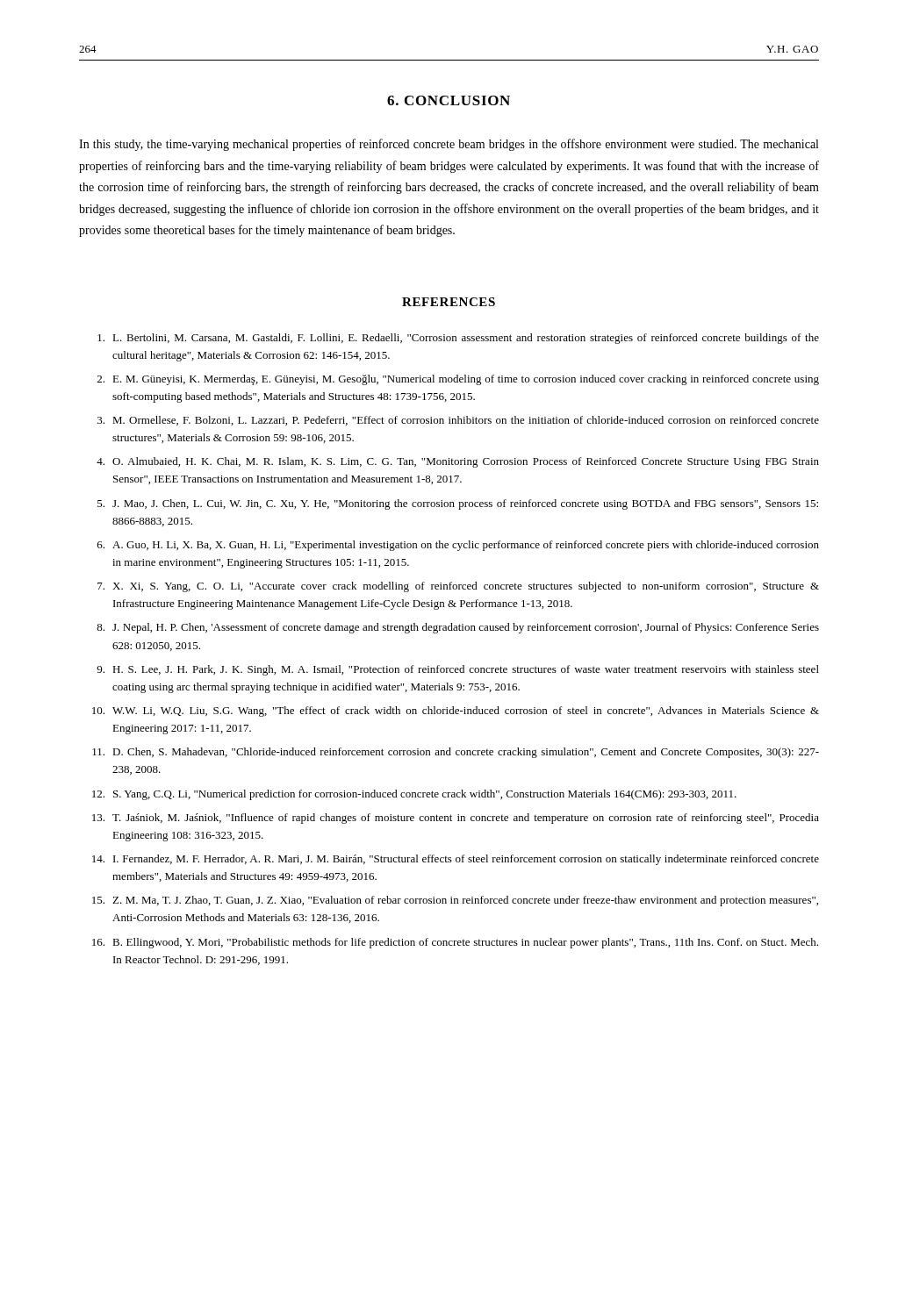Where is the passage that starts "4. O. Almubaied, H. K."?
The width and height of the screenshot is (898, 1316).
(x=449, y=471)
